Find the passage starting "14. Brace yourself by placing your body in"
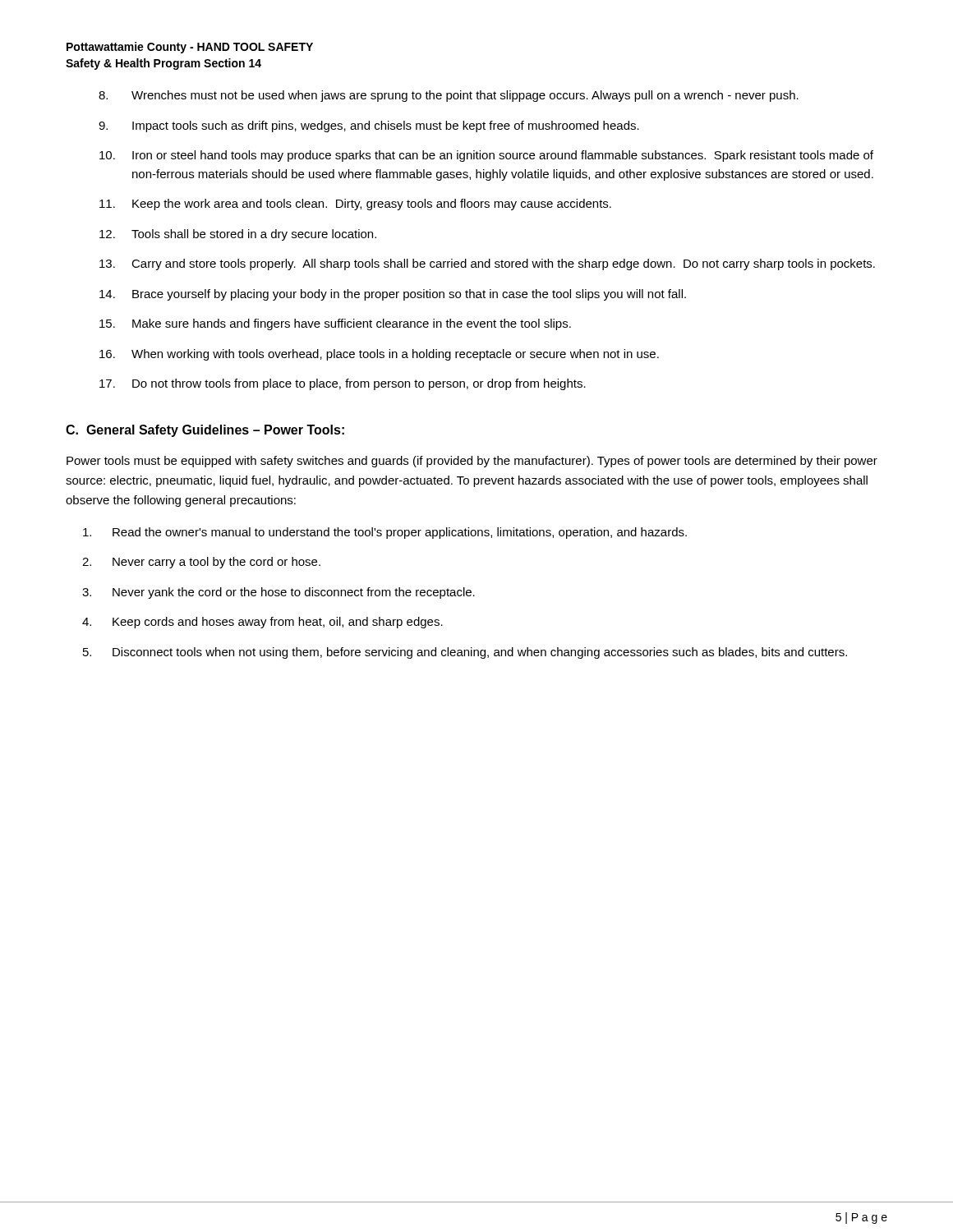This screenshot has height=1232, width=953. point(493,294)
